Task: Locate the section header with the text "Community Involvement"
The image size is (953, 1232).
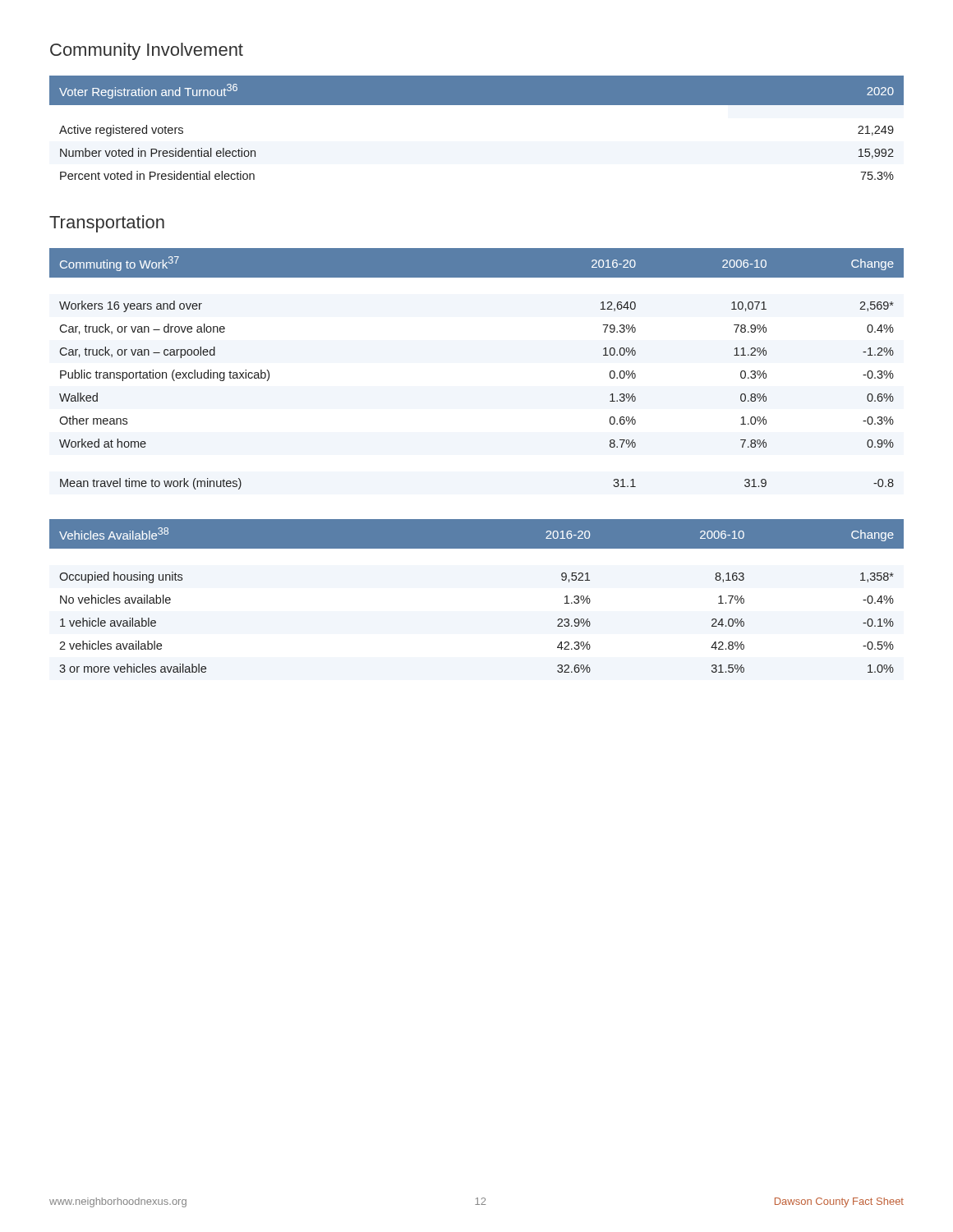Action: [147, 51]
